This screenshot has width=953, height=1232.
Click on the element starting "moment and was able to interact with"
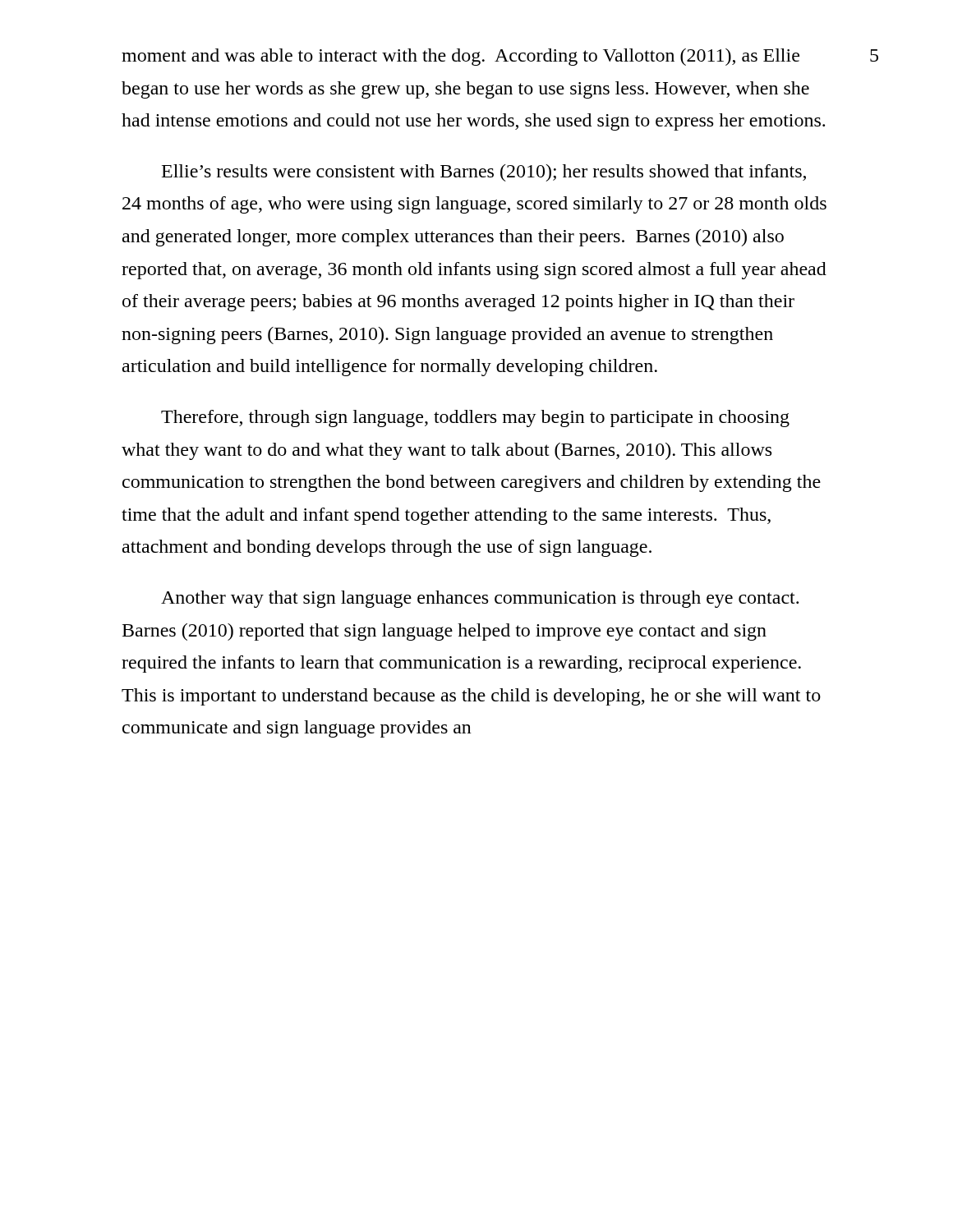tap(474, 88)
